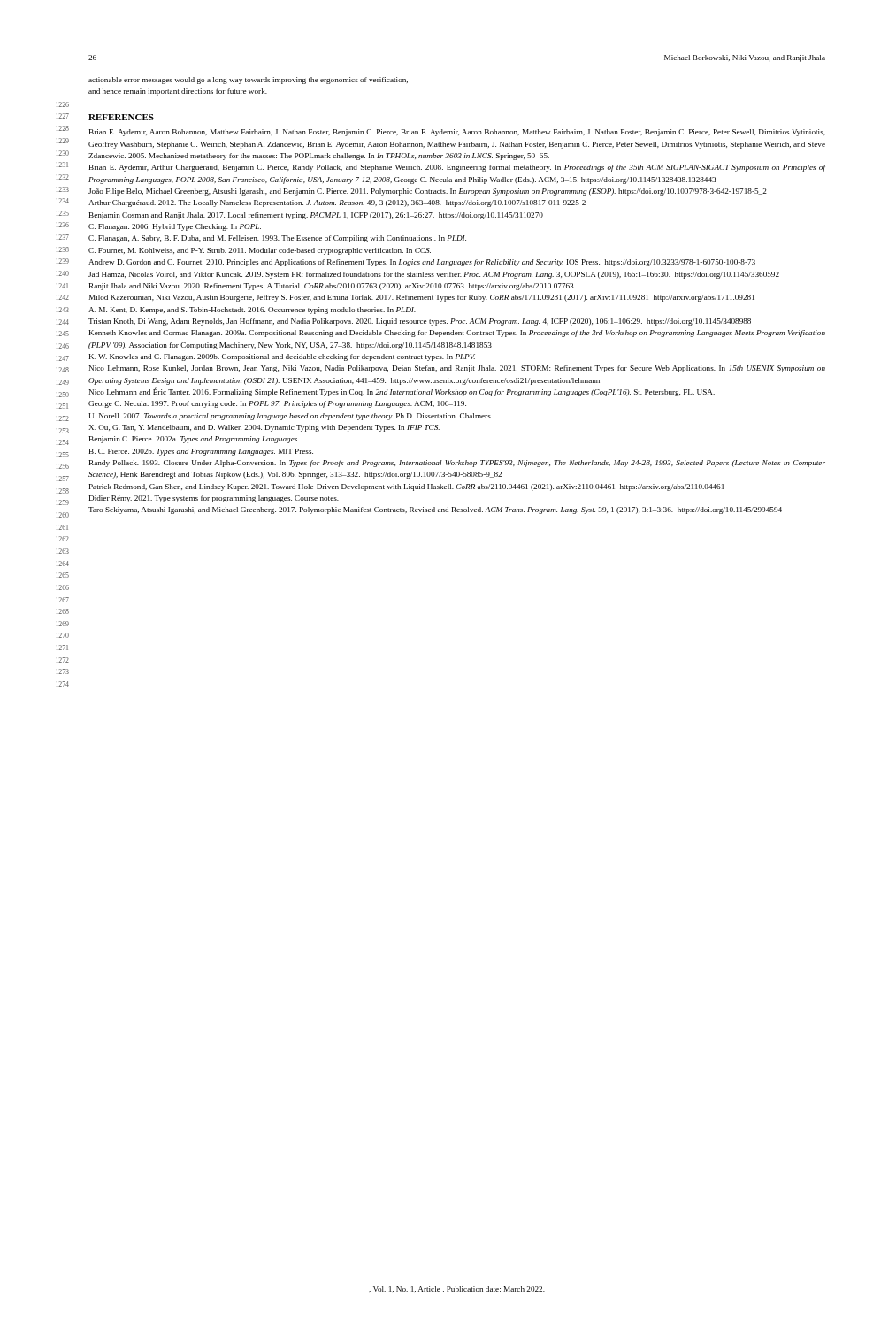Find the block on this page that starts "U. Norell. 2007. Towards a"

coord(291,415)
